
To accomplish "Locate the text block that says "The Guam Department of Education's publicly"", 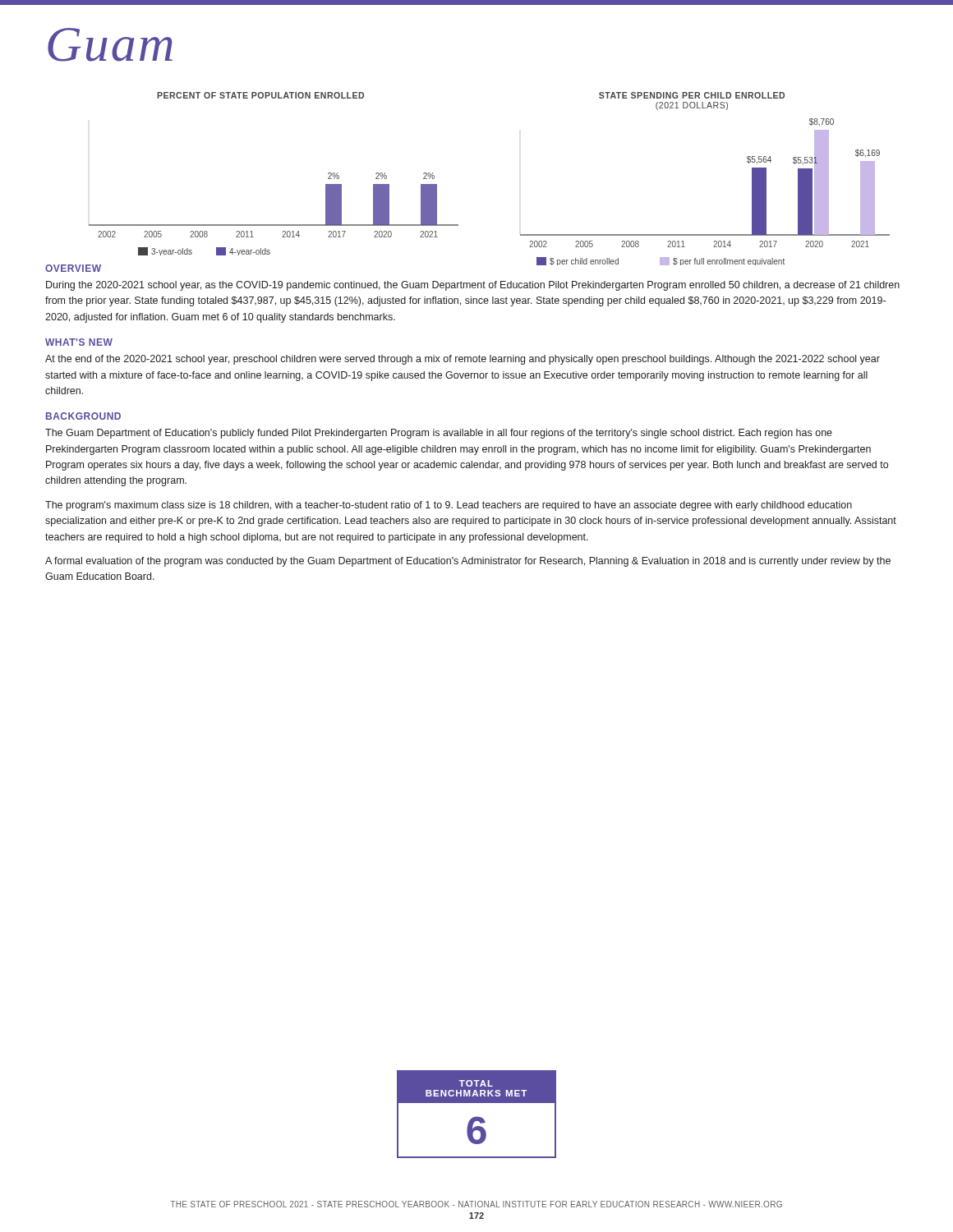I will tap(467, 457).
